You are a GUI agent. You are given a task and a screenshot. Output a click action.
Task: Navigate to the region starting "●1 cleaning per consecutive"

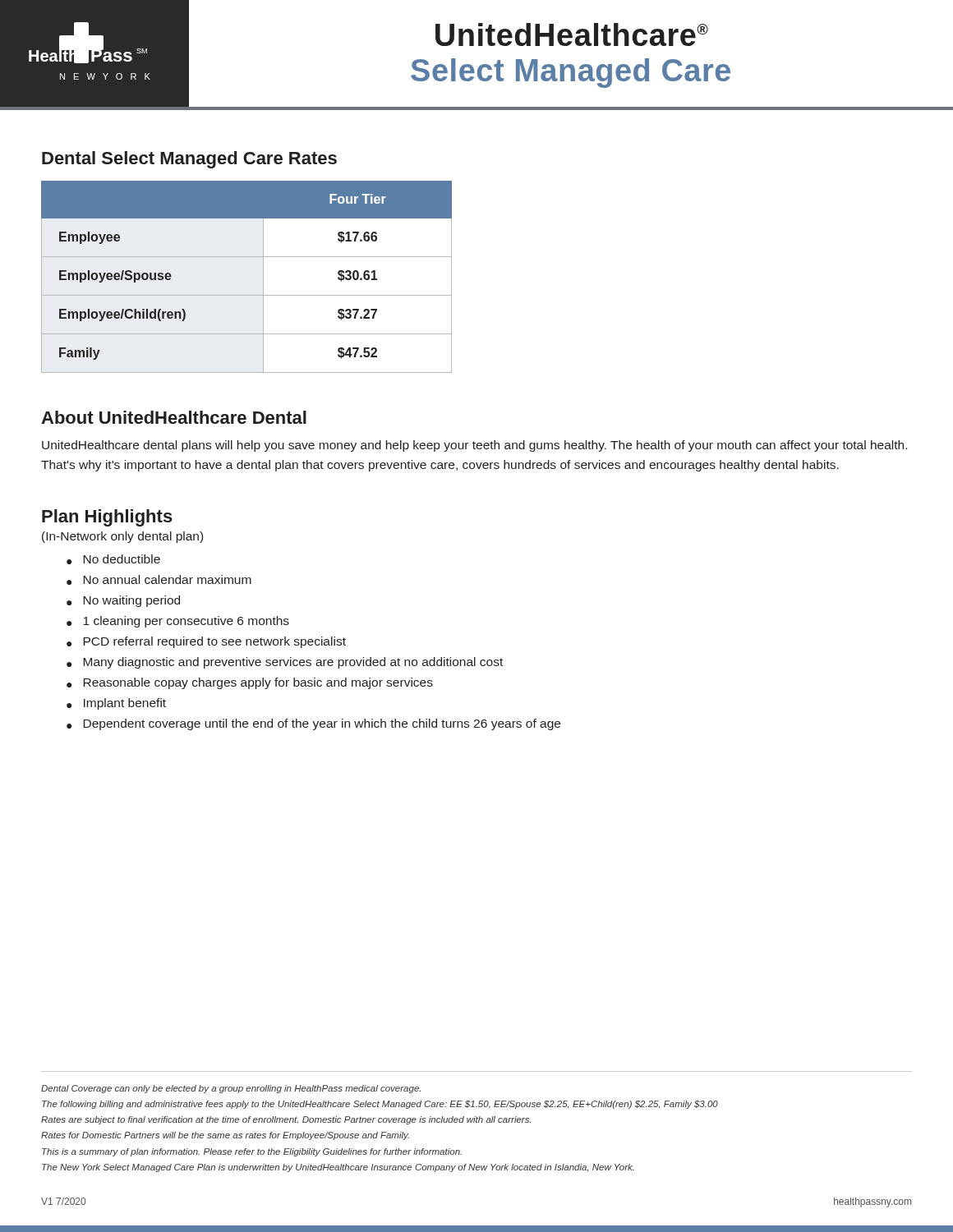click(x=177, y=621)
